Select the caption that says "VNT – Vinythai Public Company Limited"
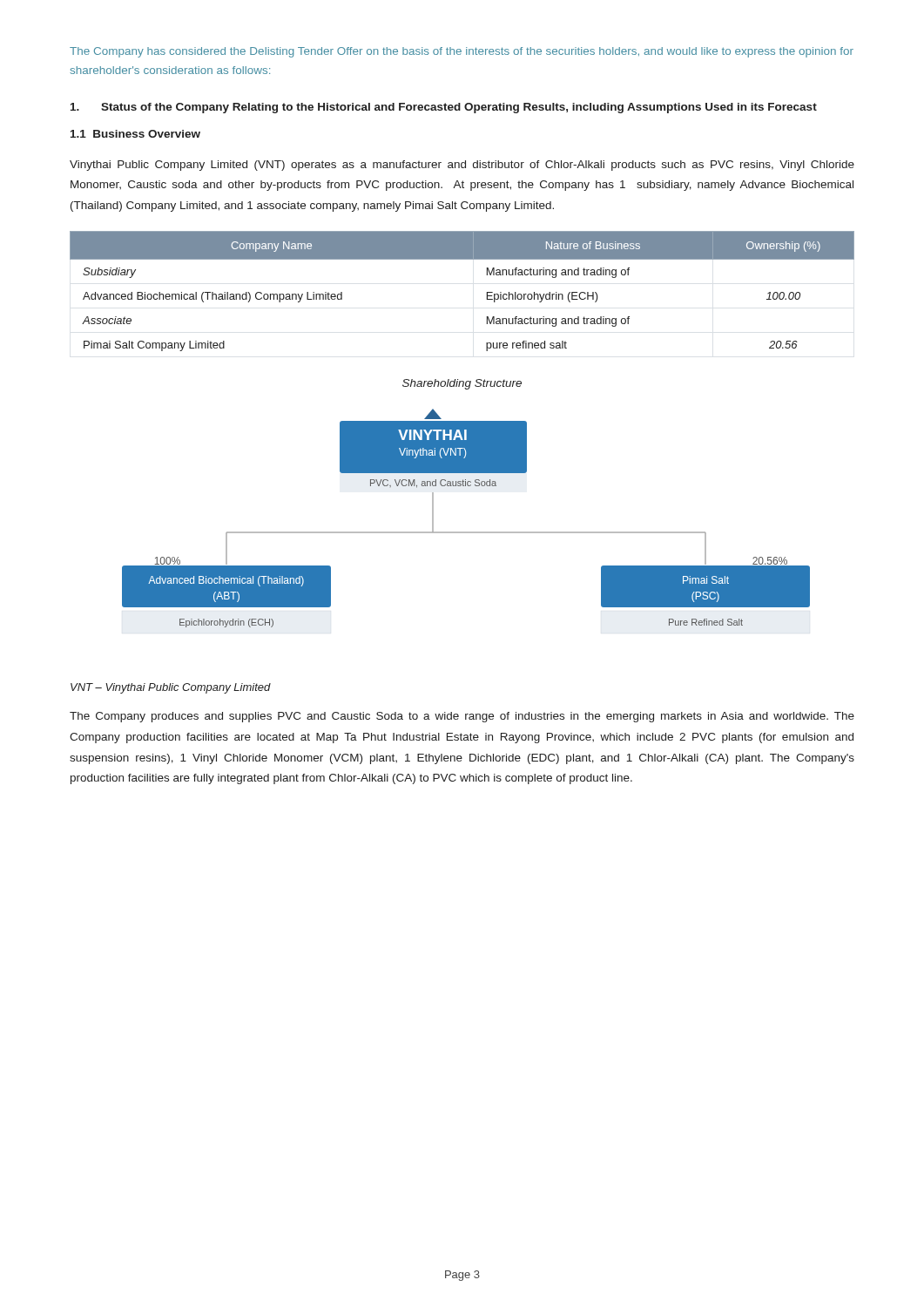The width and height of the screenshot is (924, 1307). pos(170,687)
